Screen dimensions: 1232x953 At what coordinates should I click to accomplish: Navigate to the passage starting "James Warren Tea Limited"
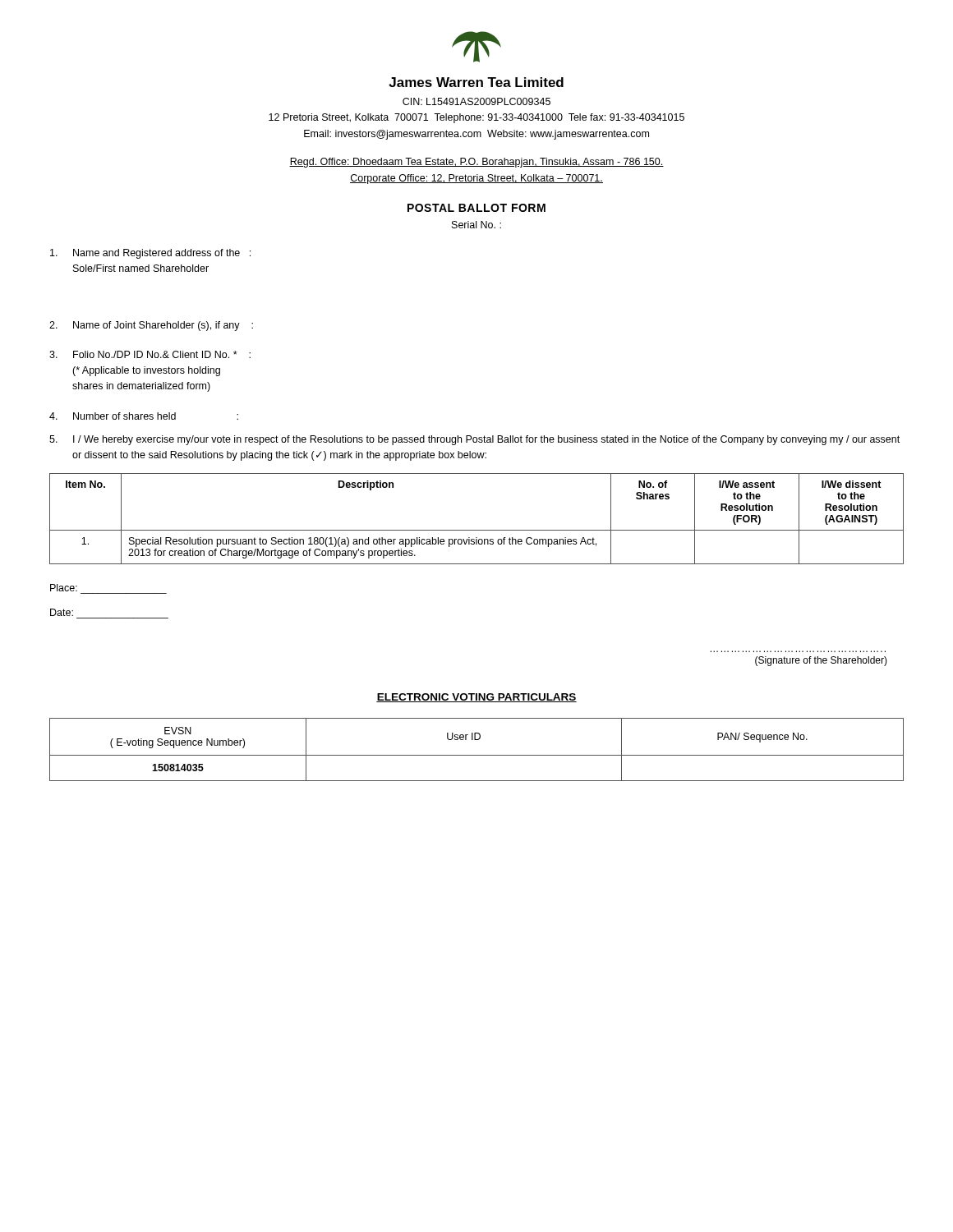coord(476,83)
